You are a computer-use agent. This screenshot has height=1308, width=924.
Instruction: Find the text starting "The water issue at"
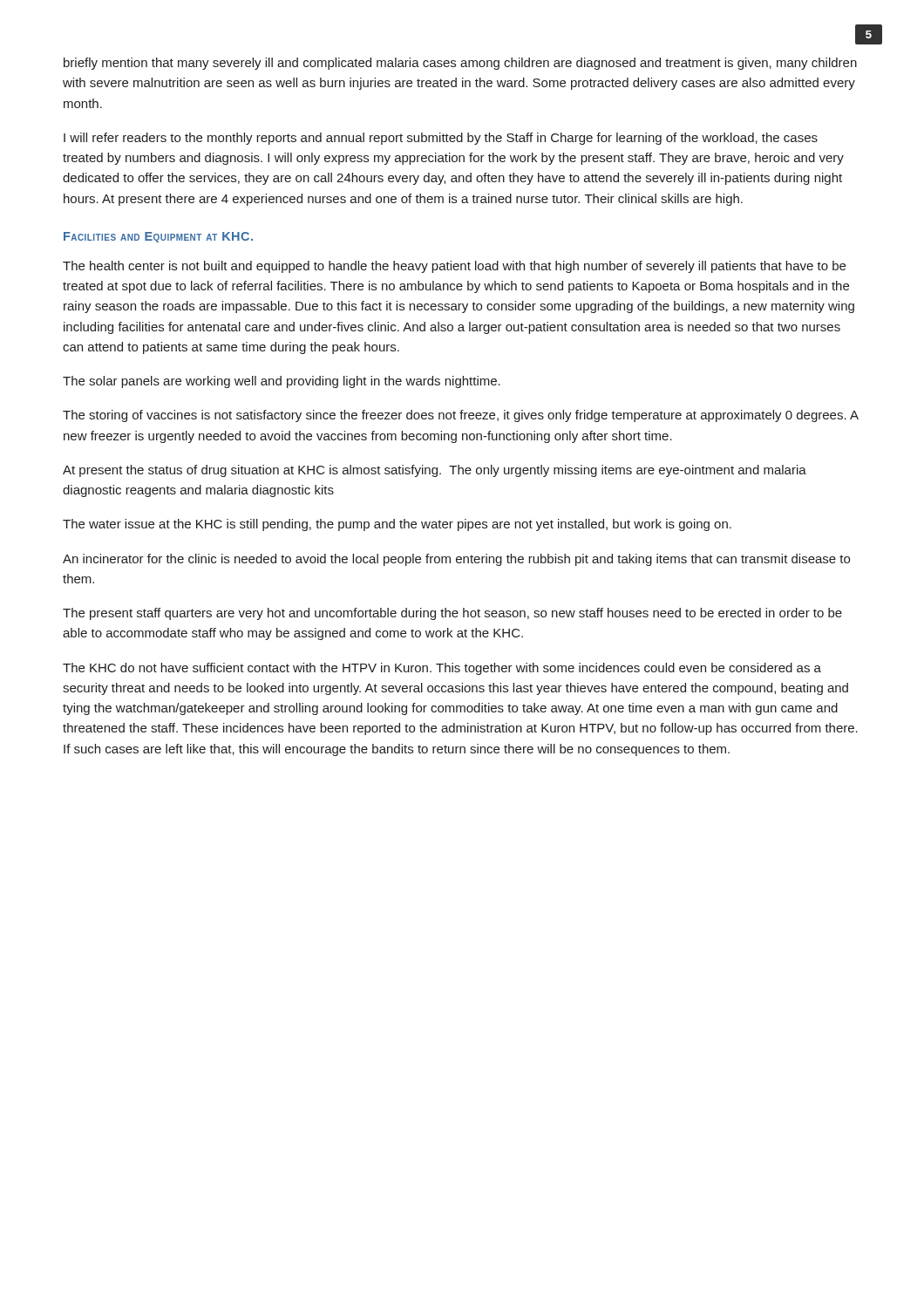[397, 524]
